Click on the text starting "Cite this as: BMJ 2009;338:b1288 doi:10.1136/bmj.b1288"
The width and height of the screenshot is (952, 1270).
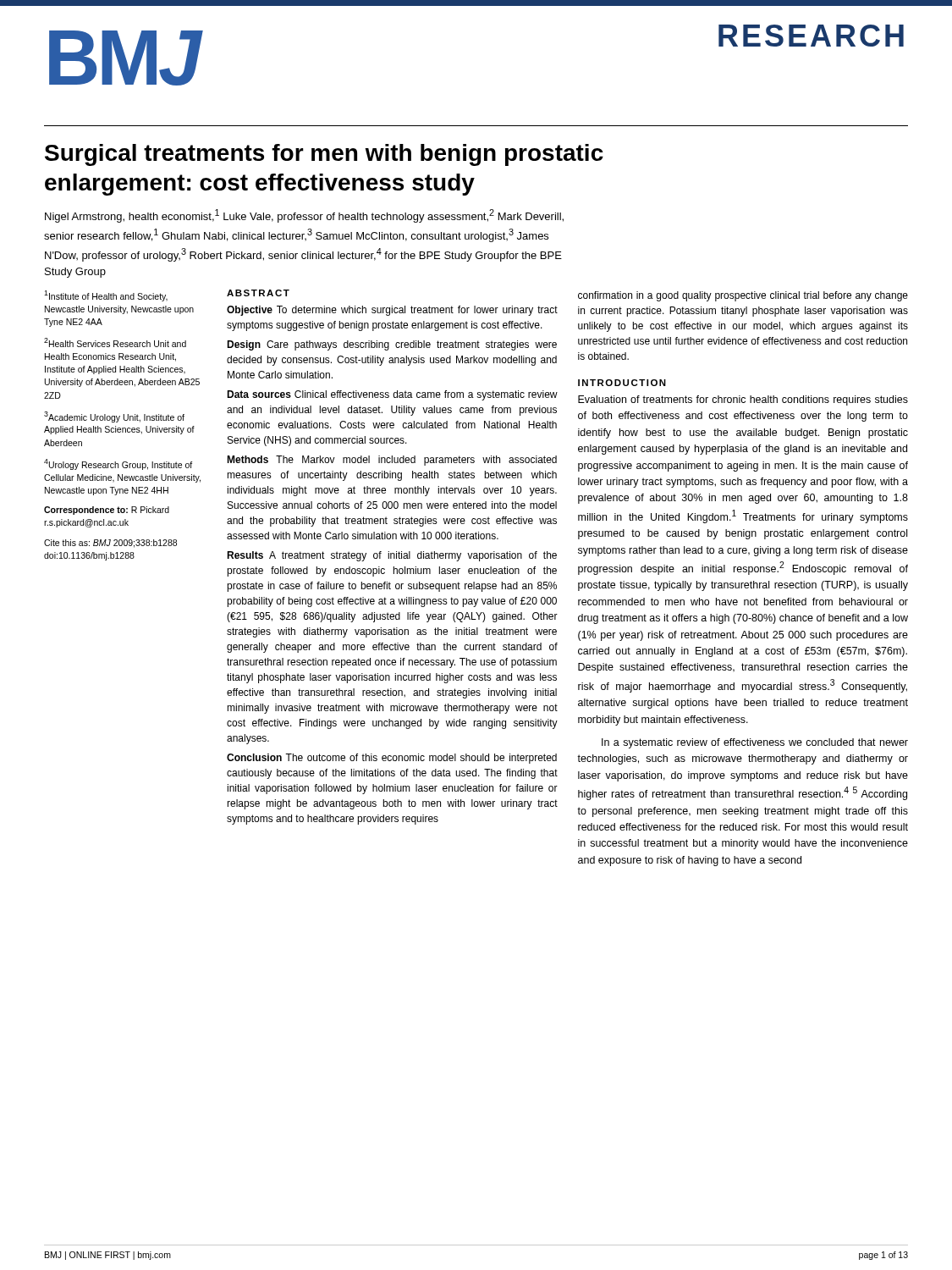tap(111, 549)
